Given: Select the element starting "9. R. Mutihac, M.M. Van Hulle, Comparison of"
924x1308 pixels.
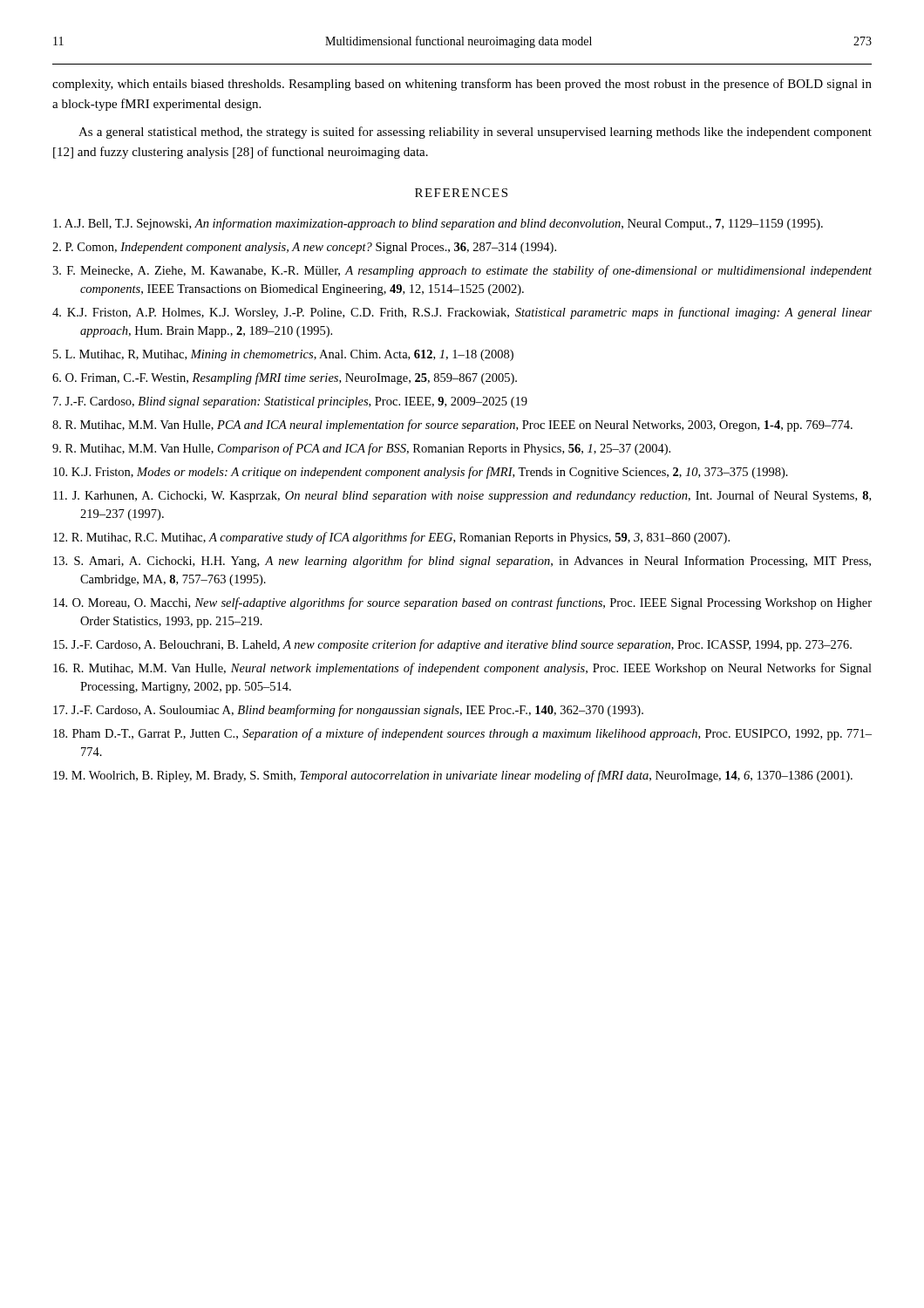Looking at the screenshot, I should click(362, 448).
